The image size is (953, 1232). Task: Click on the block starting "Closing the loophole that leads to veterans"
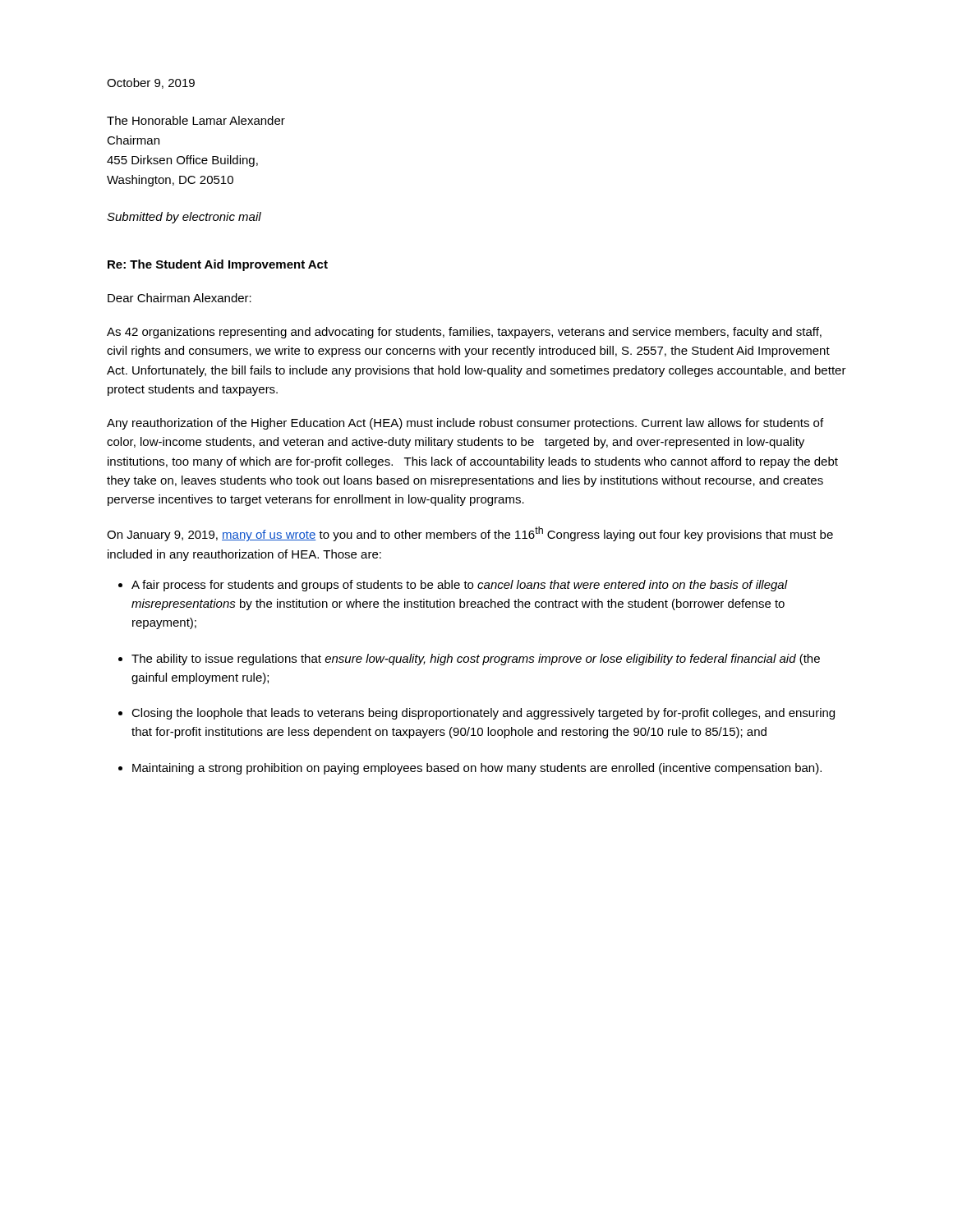coord(484,722)
